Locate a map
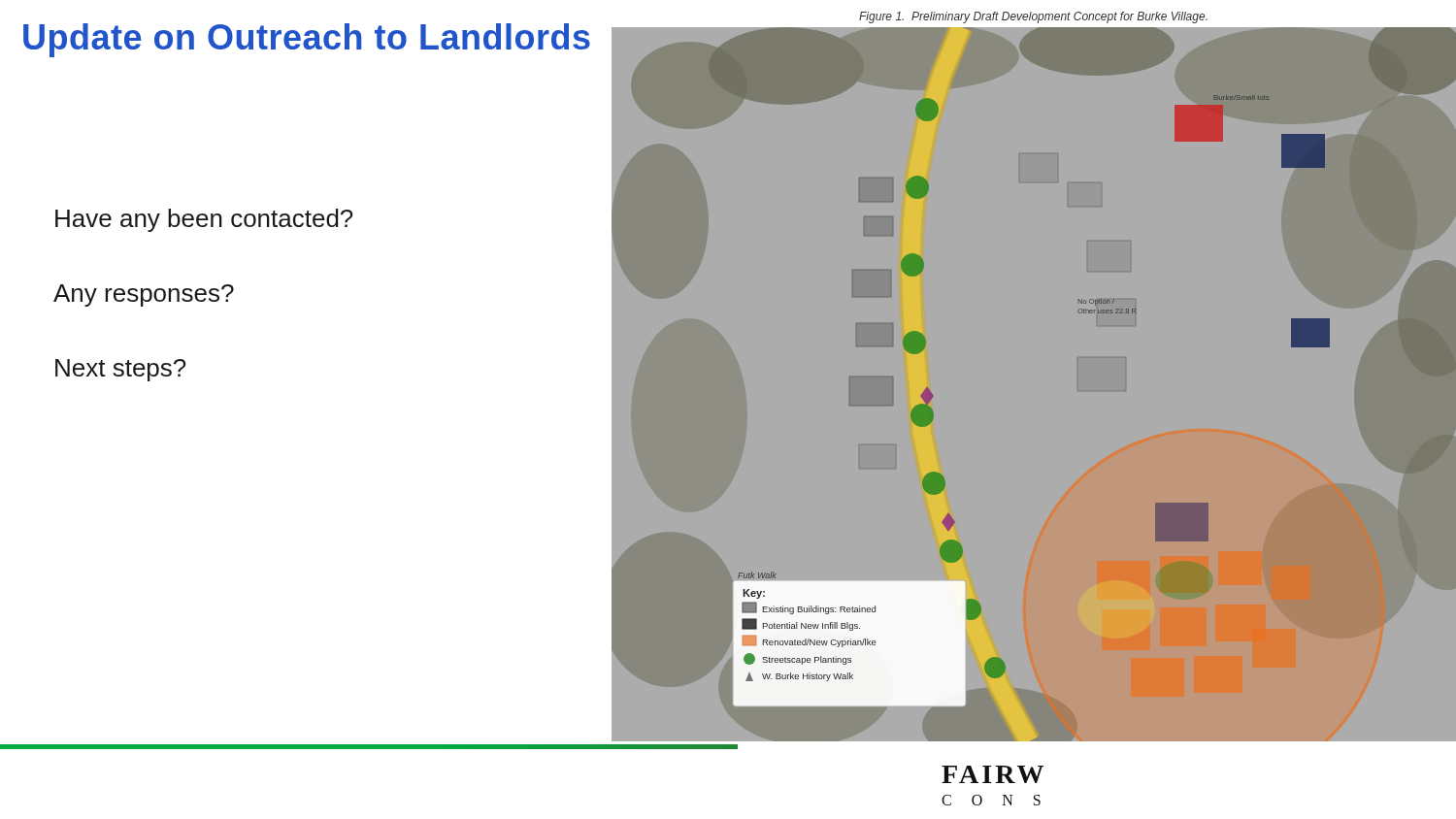 [x=1034, y=384]
